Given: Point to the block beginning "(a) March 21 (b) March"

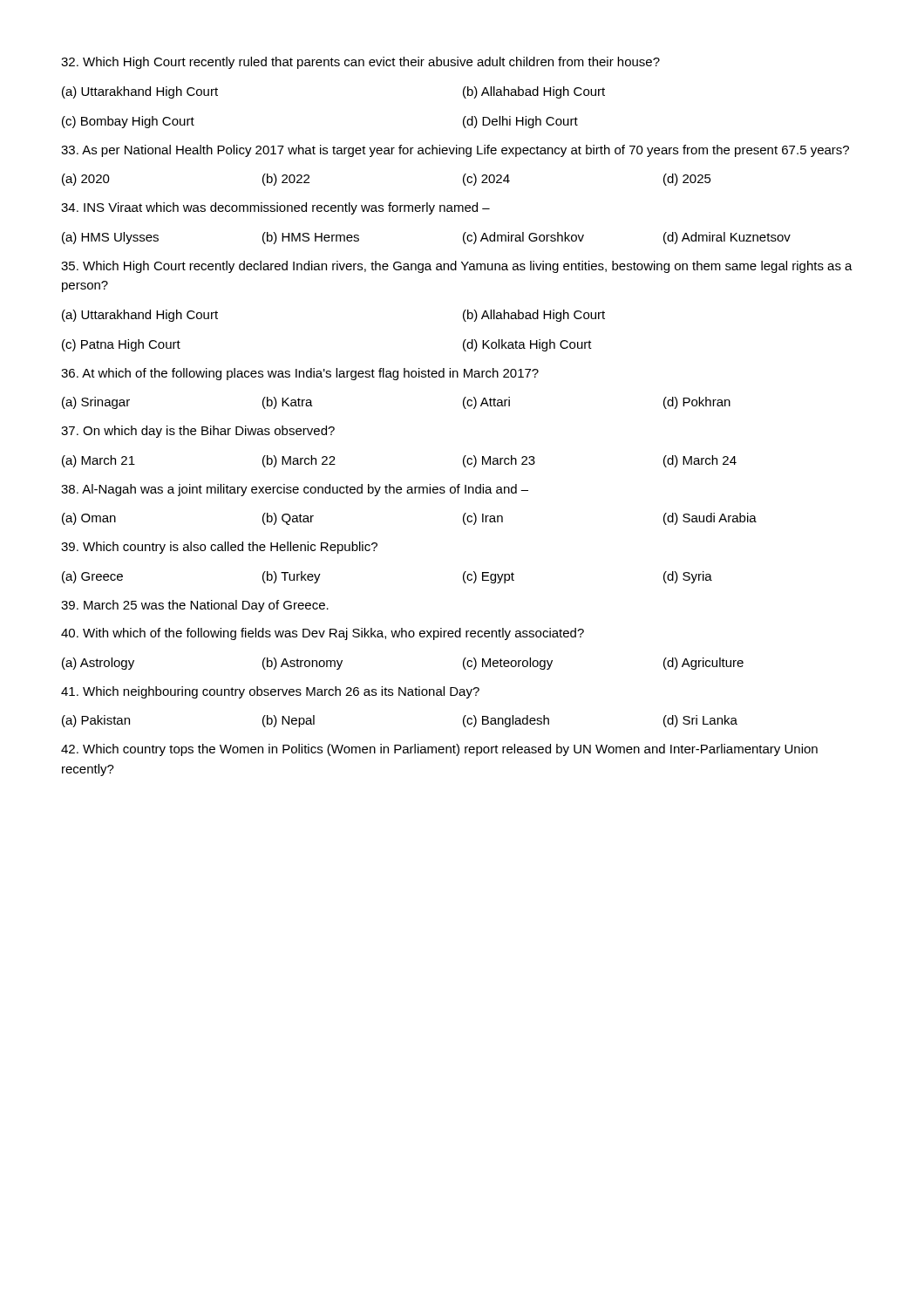Looking at the screenshot, I should [462, 460].
